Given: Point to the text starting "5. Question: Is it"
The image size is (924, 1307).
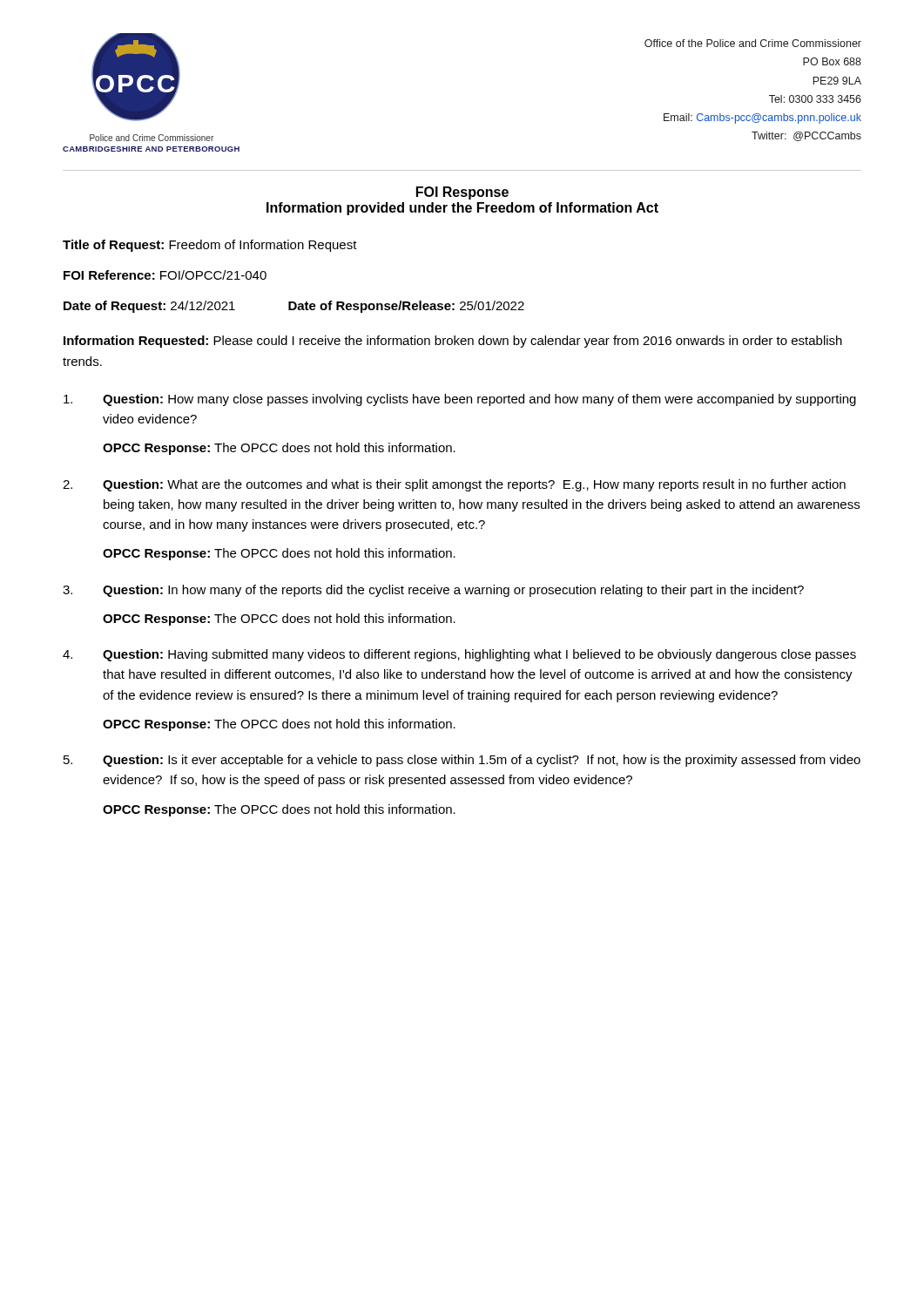Looking at the screenshot, I should pos(462,770).
